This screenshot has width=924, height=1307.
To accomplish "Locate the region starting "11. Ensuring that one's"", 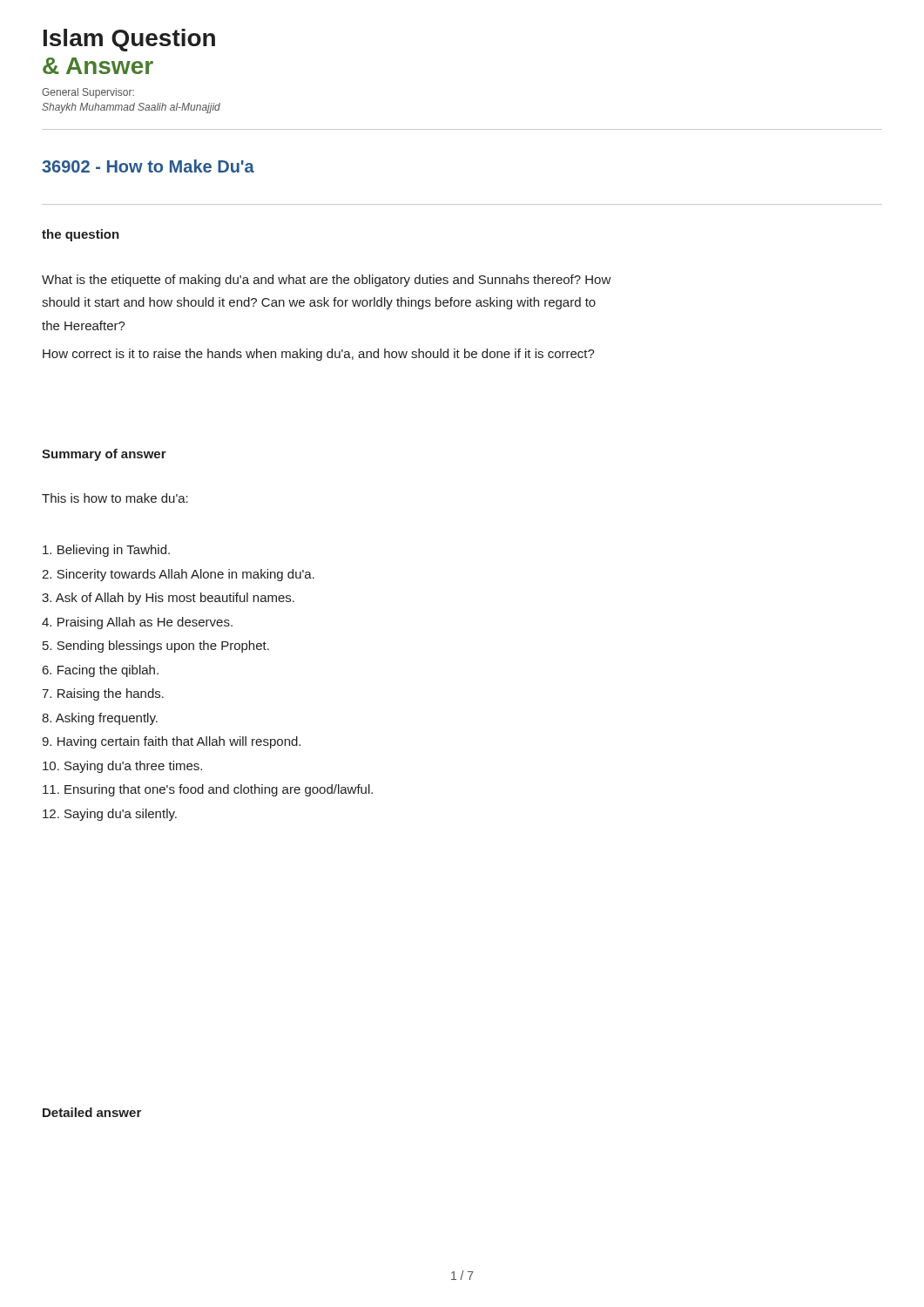I will [208, 789].
